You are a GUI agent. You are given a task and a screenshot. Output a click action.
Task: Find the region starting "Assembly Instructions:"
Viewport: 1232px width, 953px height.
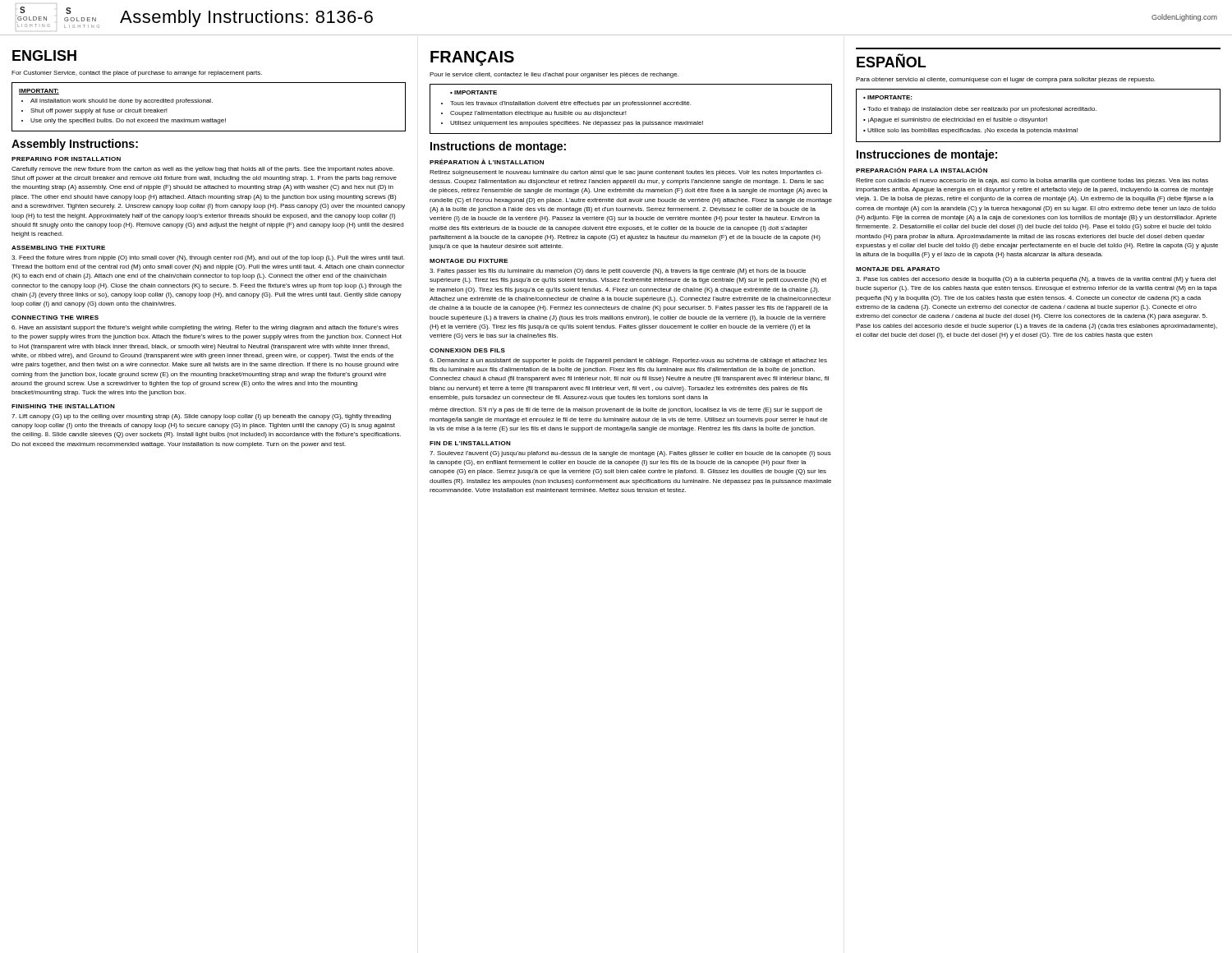(x=75, y=144)
